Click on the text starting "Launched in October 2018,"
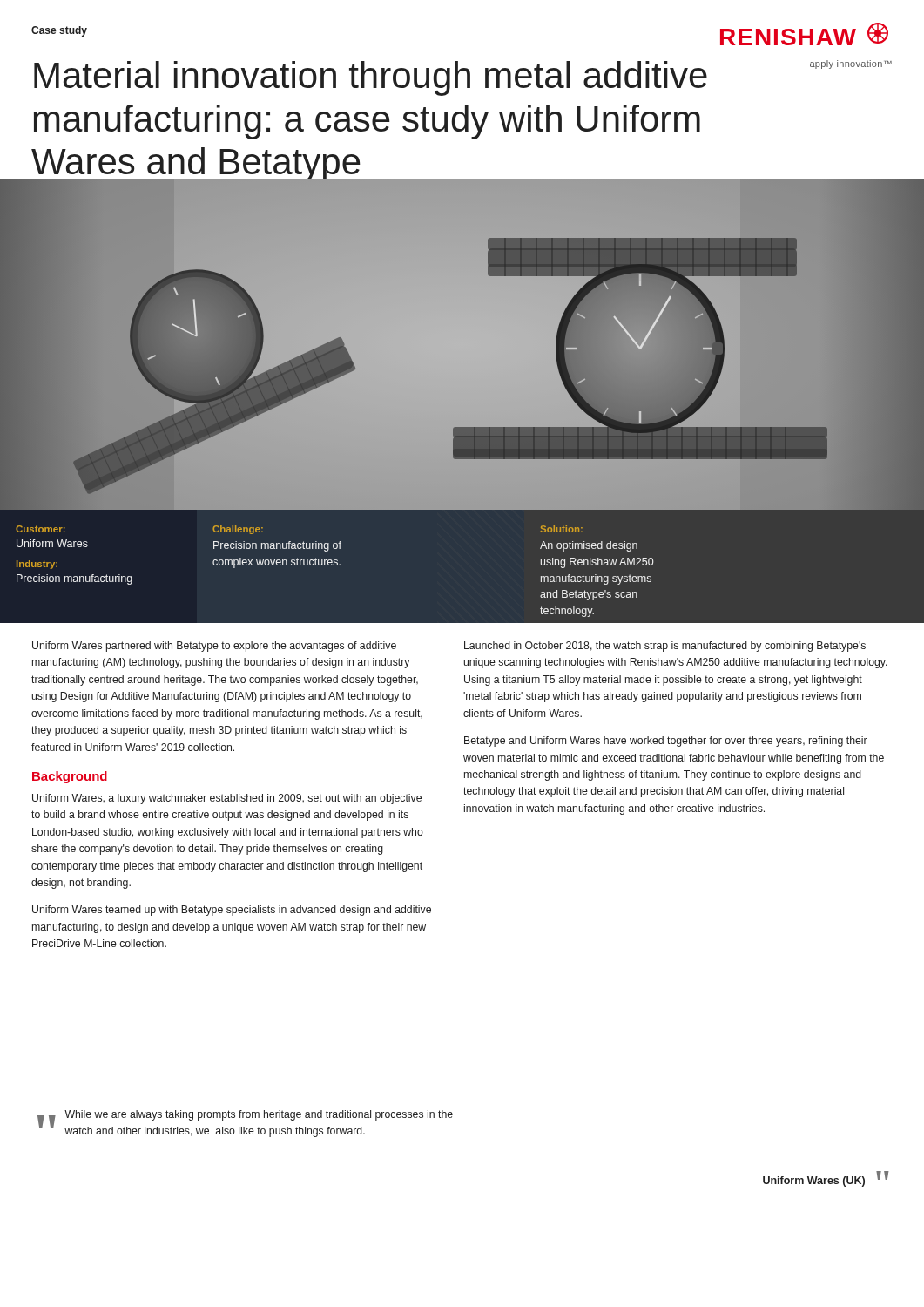 [676, 680]
